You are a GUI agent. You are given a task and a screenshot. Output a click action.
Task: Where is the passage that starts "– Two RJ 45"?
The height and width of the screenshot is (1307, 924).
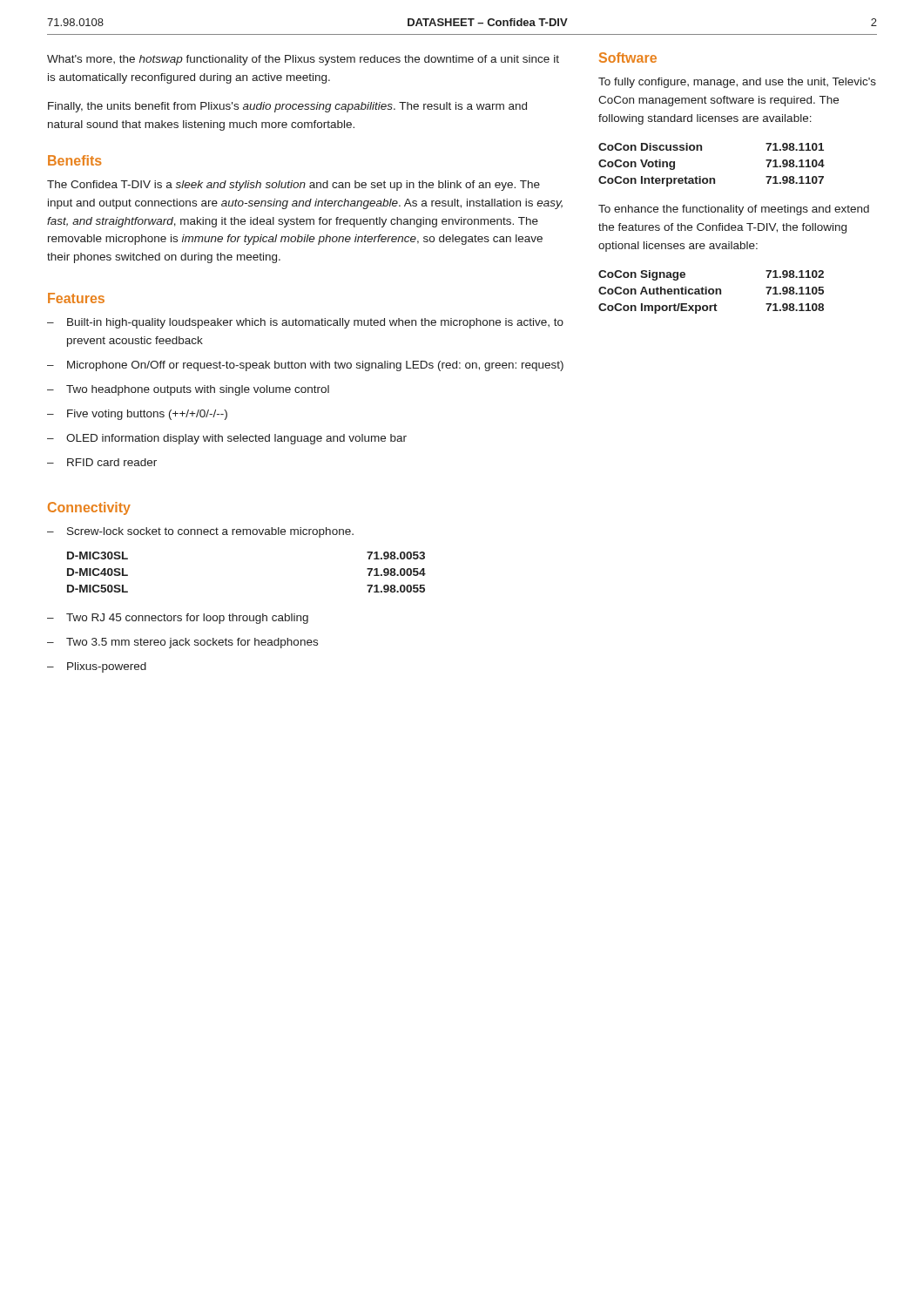pyautogui.click(x=307, y=618)
